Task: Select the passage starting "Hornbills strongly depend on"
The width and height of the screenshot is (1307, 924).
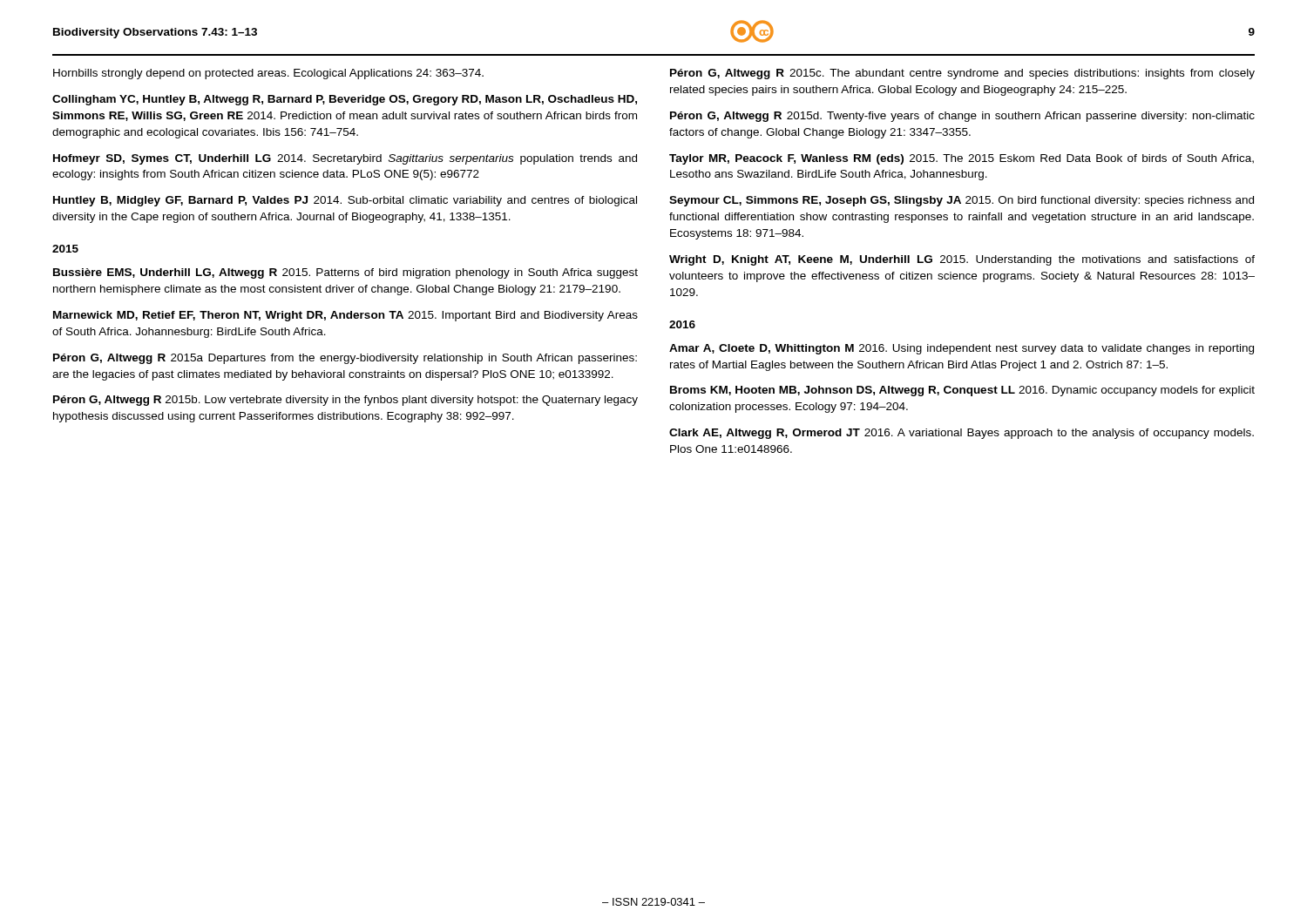Action: (x=268, y=73)
